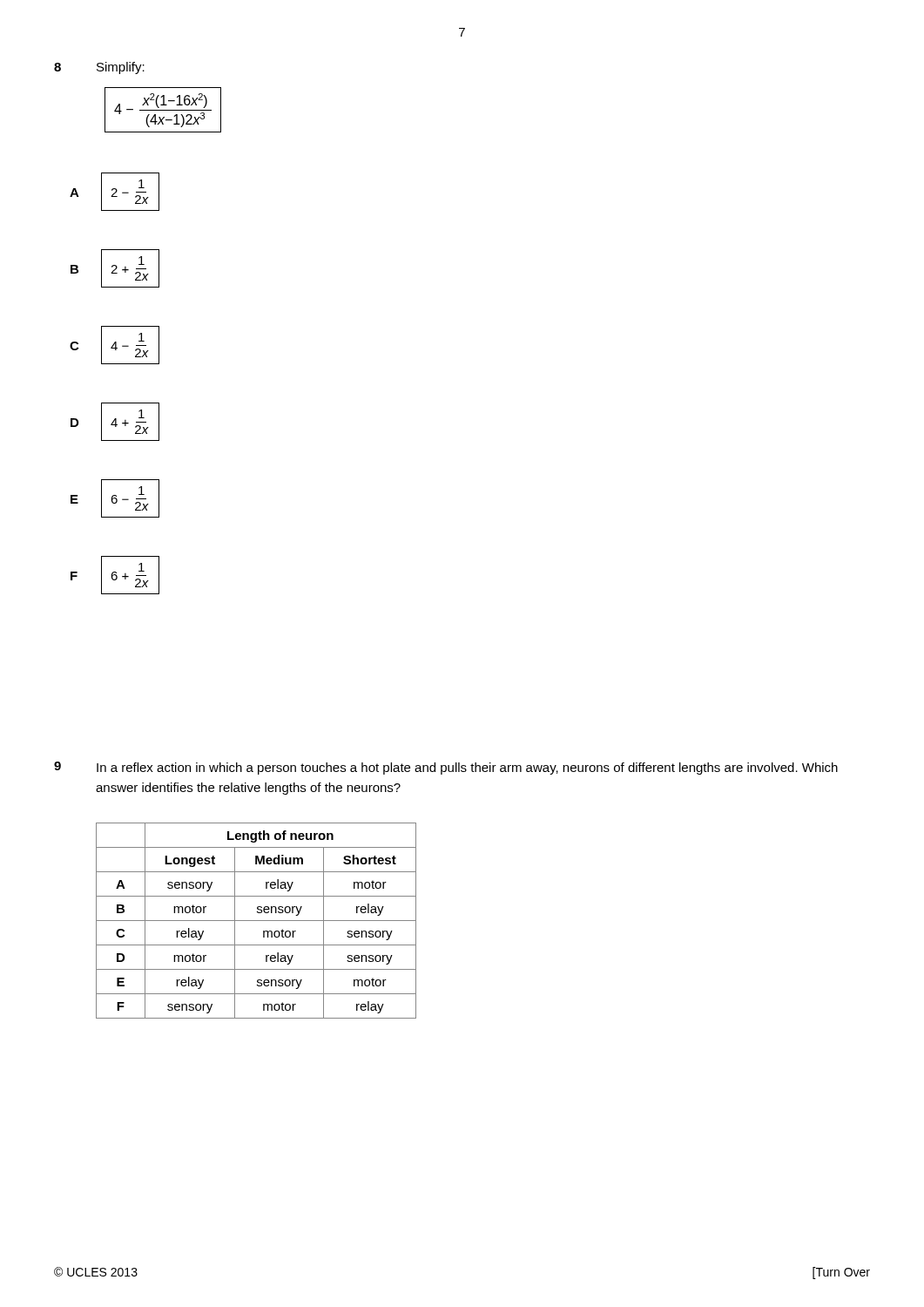Viewport: 924px width, 1307px height.
Task: Click the passage that begins "B 2 +"
Action: pyautogui.click(x=115, y=268)
